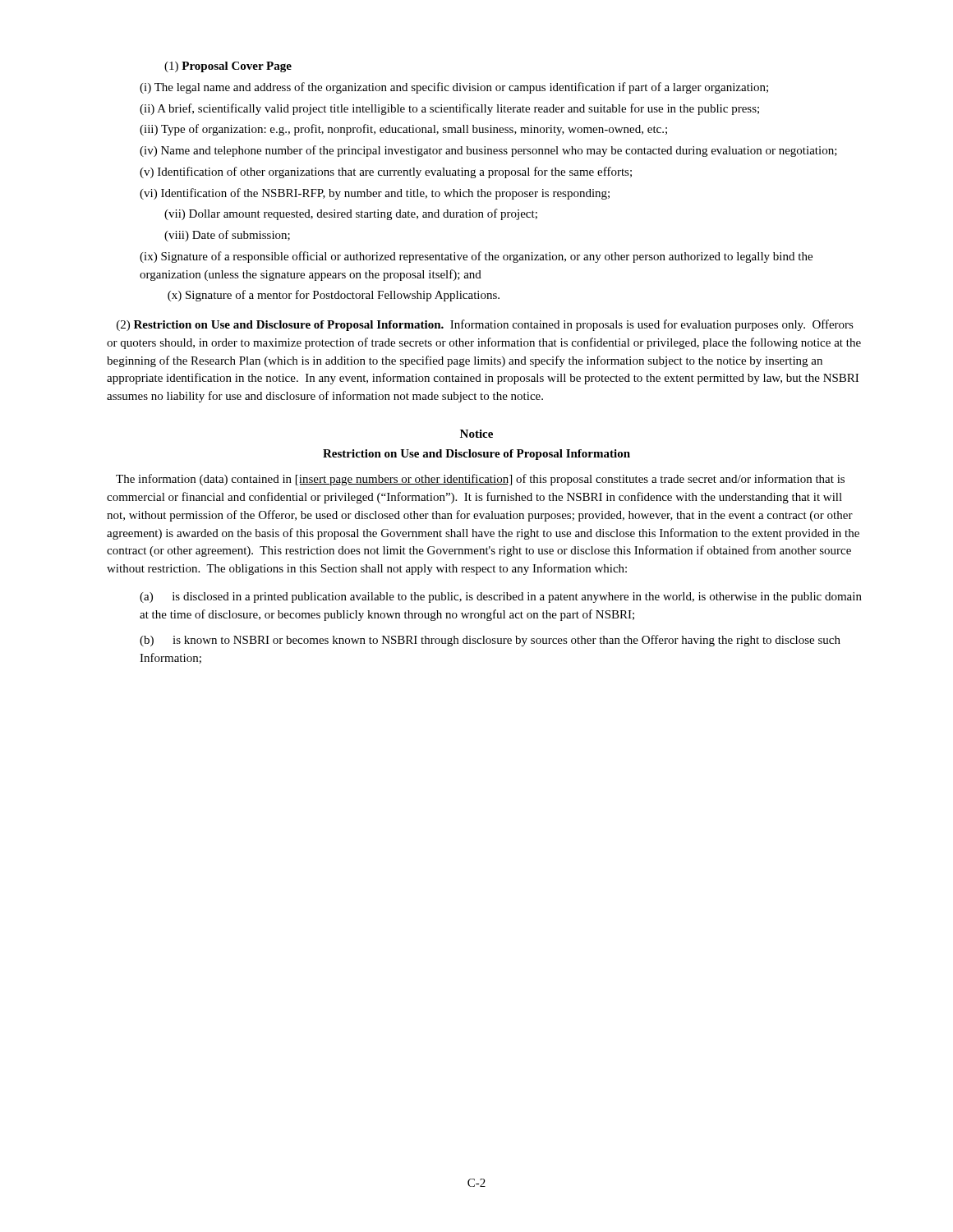
Task: Click on the text block starting "(ix) Signature of a responsible"
Action: pyautogui.click(x=476, y=265)
